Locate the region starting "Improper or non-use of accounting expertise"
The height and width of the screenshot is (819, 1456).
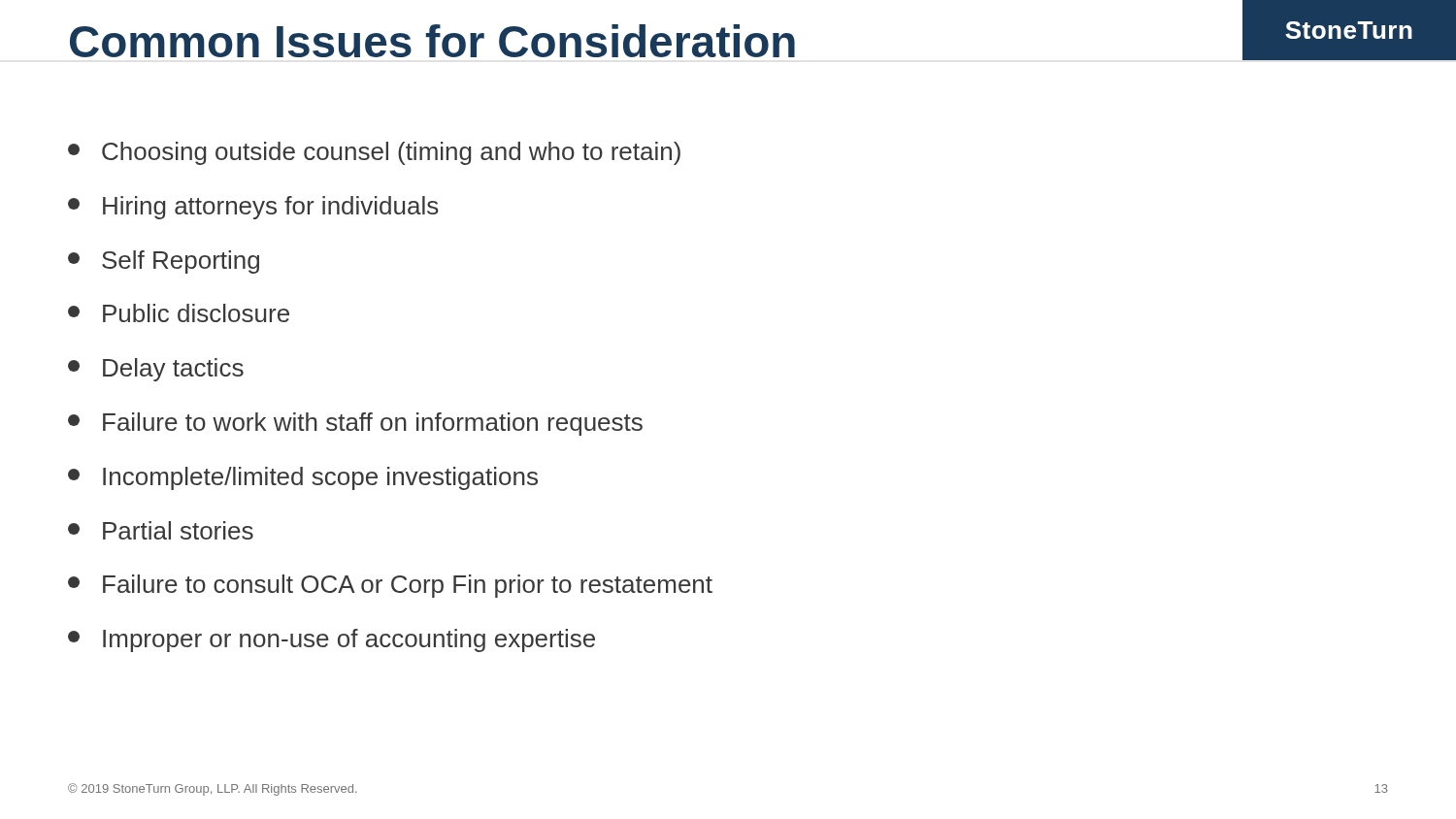(332, 640)
